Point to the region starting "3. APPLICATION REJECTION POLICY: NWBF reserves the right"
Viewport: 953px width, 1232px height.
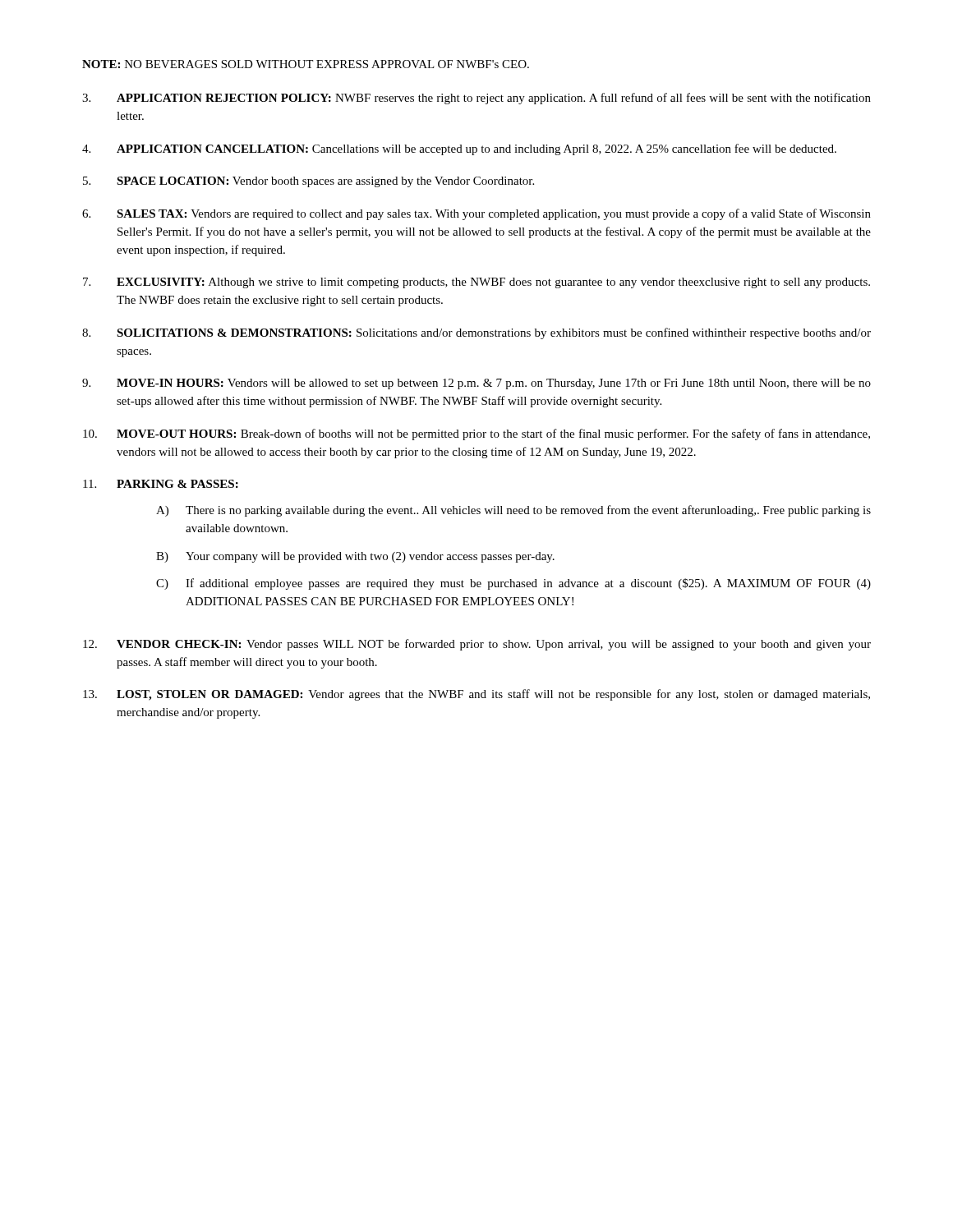pos(476,107)
